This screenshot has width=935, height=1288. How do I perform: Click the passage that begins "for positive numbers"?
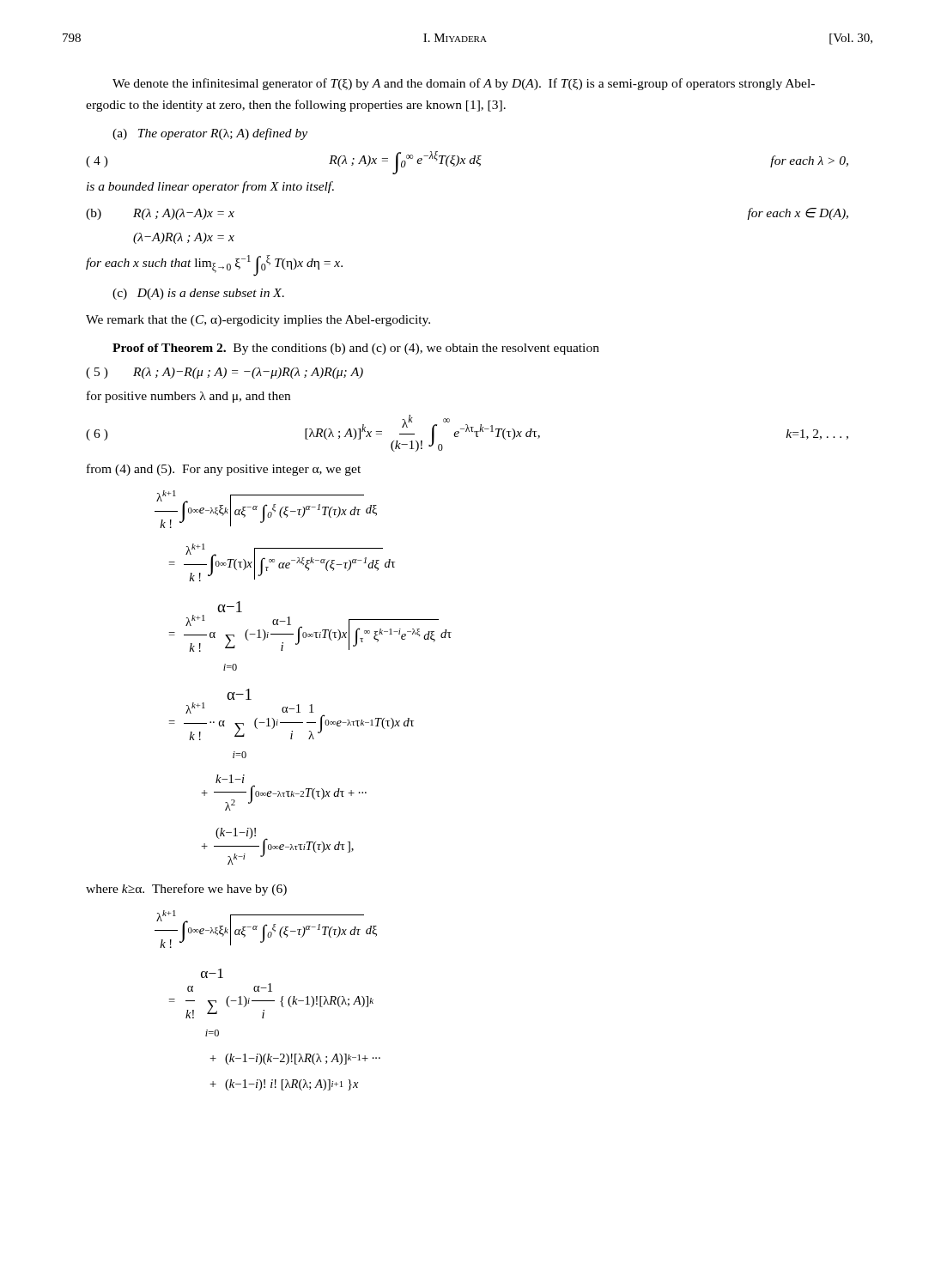pyautogui.click(x=188, y=396)
